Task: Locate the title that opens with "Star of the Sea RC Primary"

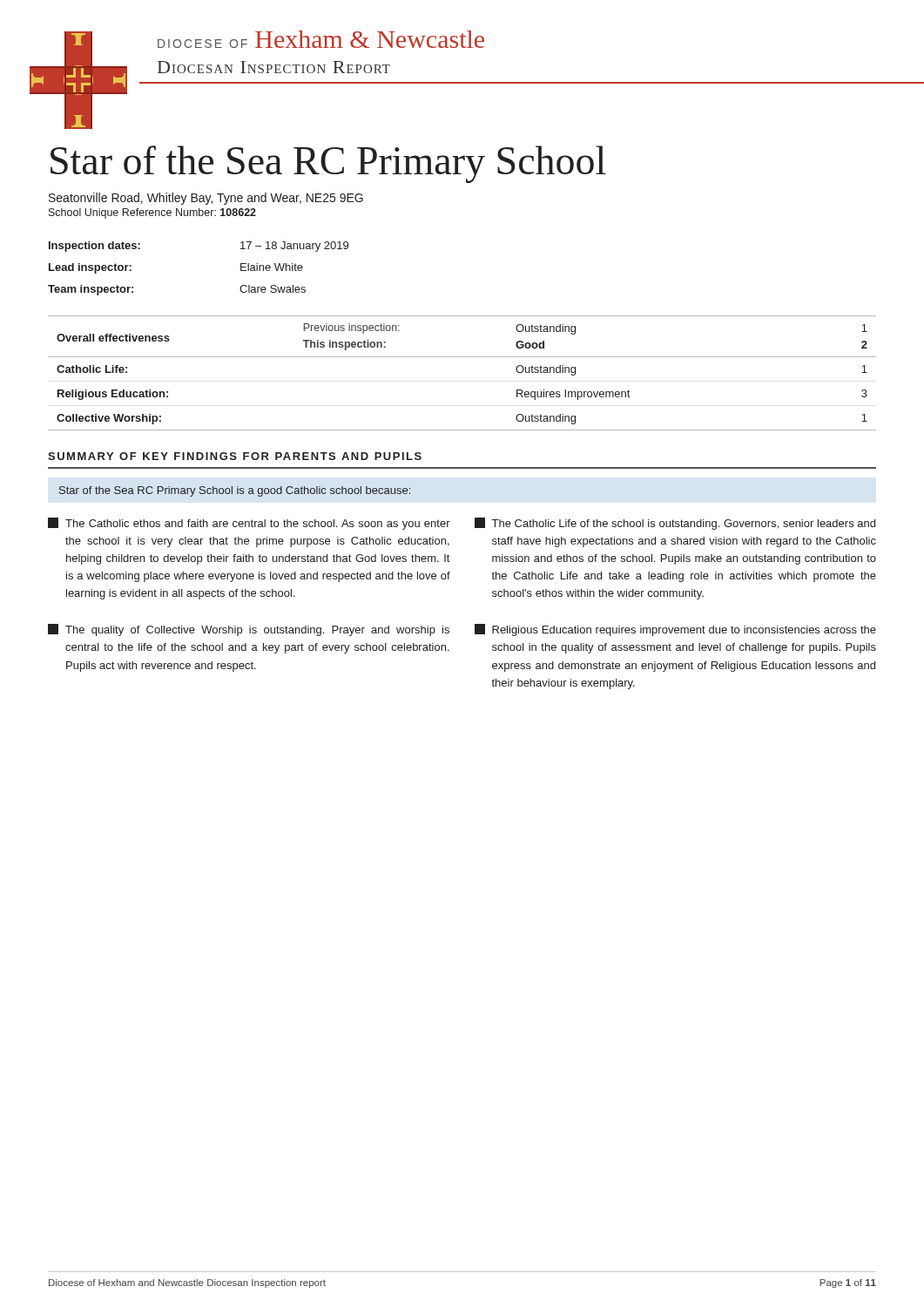Action: pyautogui.click(x=327, y=161)
